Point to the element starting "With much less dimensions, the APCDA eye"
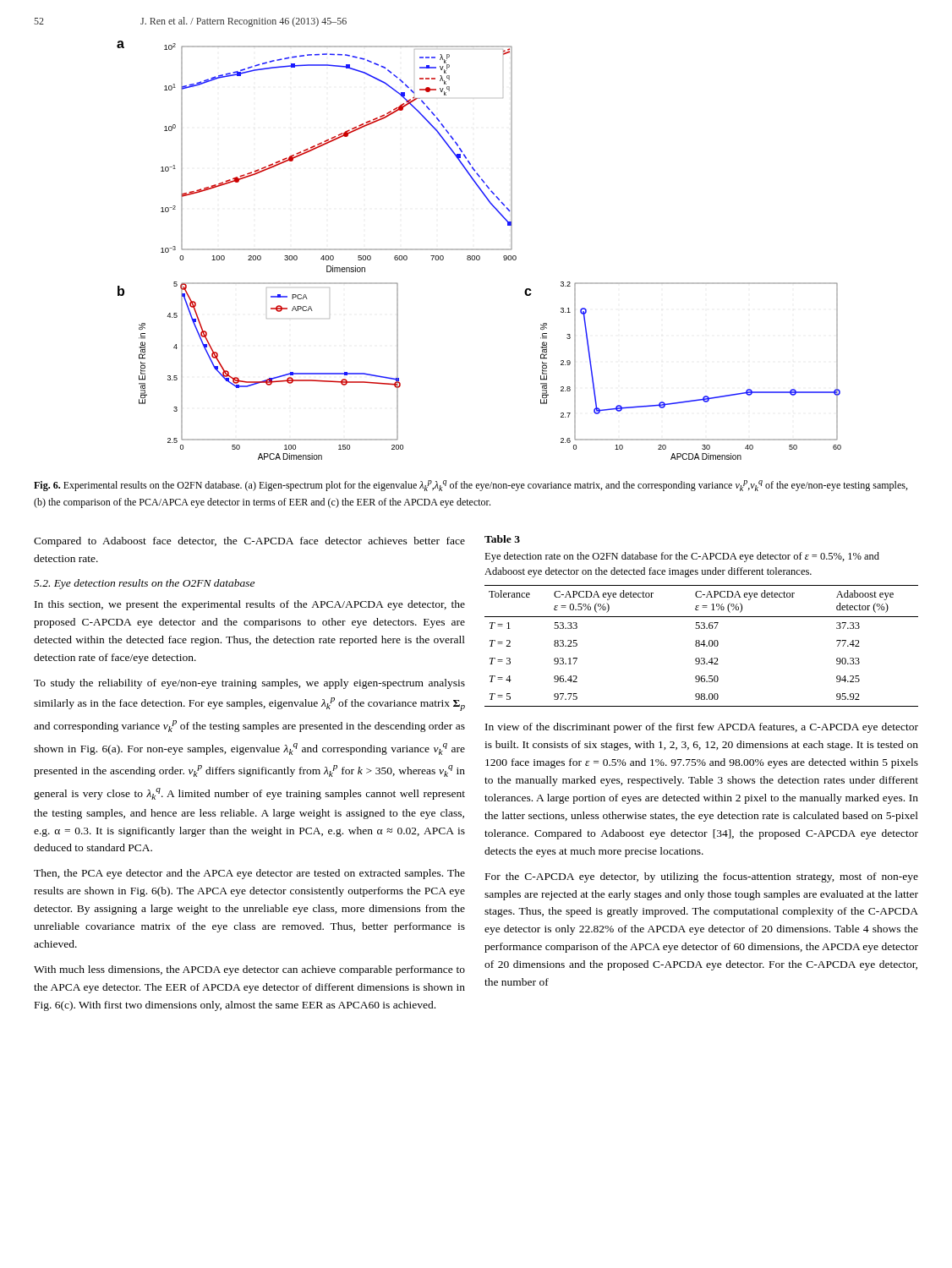The height and width of the screenshot is (1268, 952). click(249, 987)
